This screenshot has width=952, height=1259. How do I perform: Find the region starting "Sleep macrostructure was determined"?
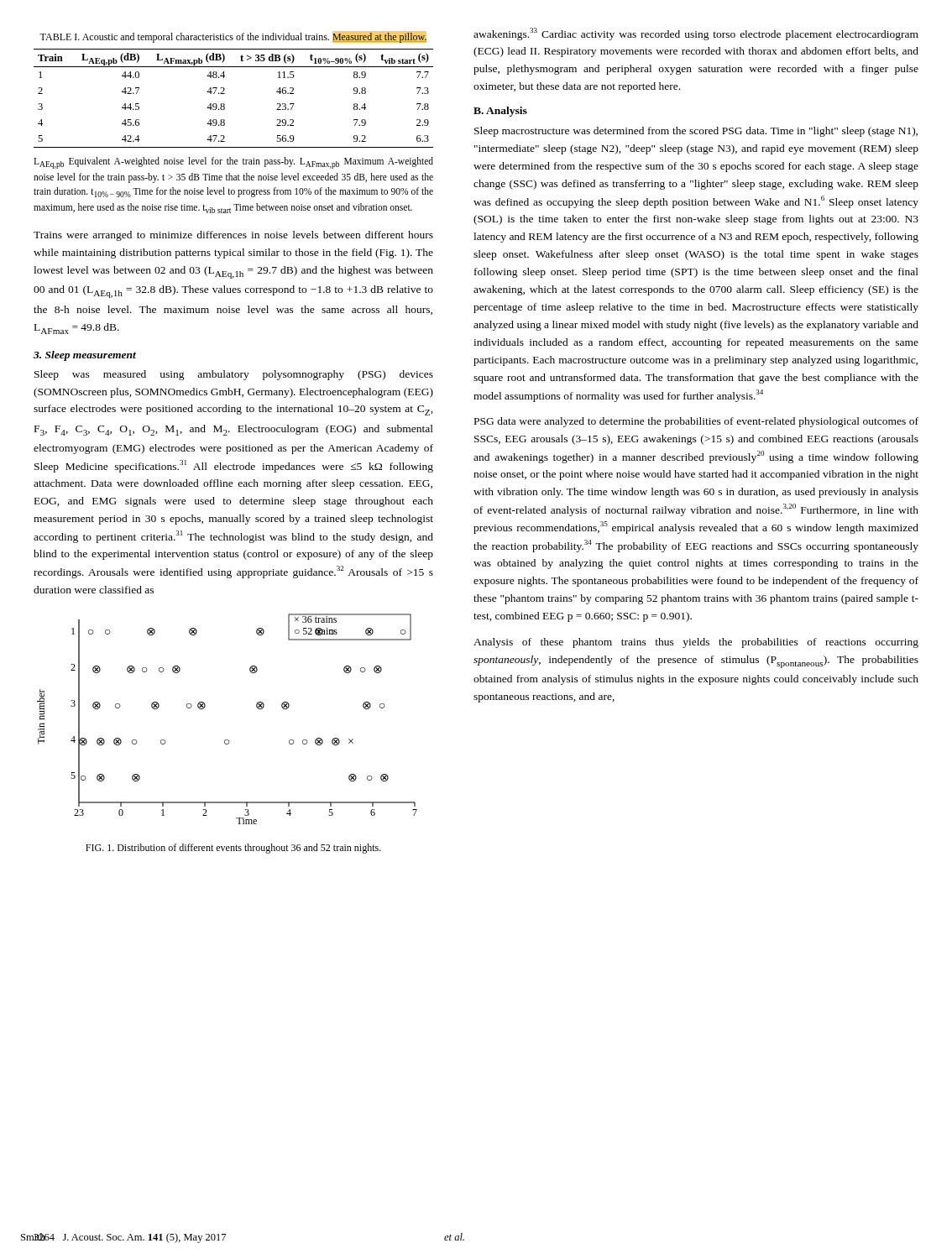[x=696, y=263]
